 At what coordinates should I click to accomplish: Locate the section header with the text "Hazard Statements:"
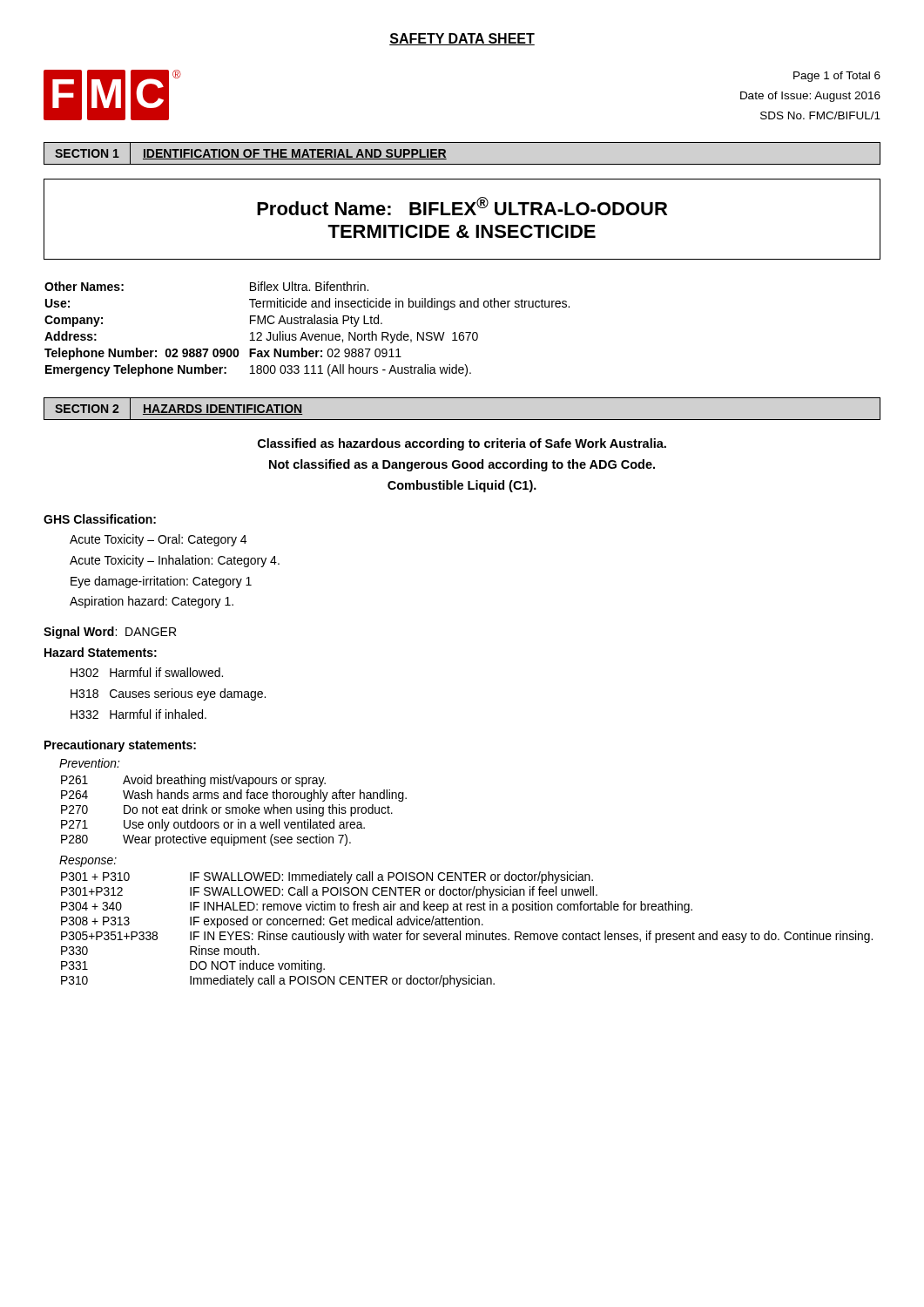(100, 653)
